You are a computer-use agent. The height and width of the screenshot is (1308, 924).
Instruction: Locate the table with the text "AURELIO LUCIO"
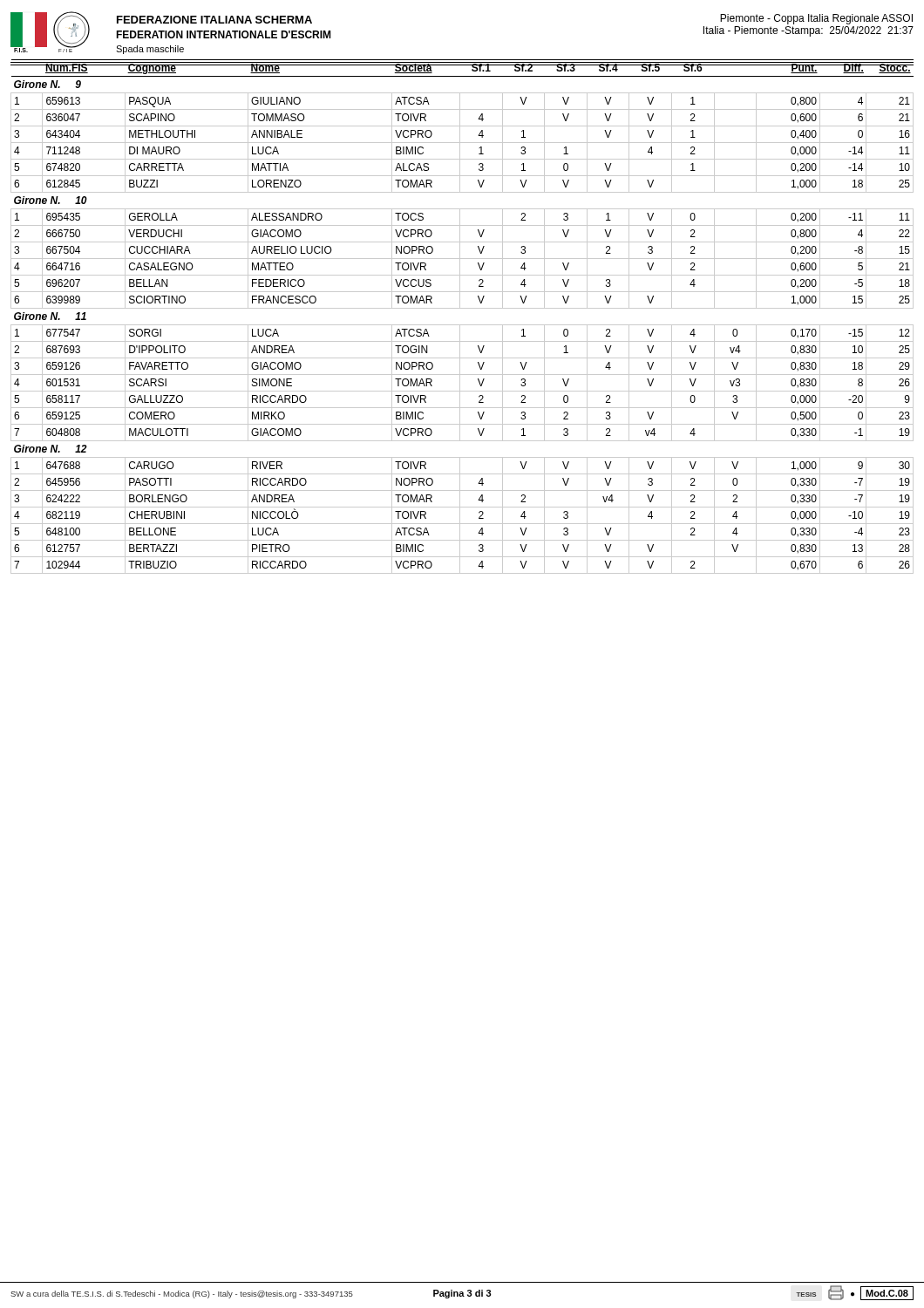[462, 317]
